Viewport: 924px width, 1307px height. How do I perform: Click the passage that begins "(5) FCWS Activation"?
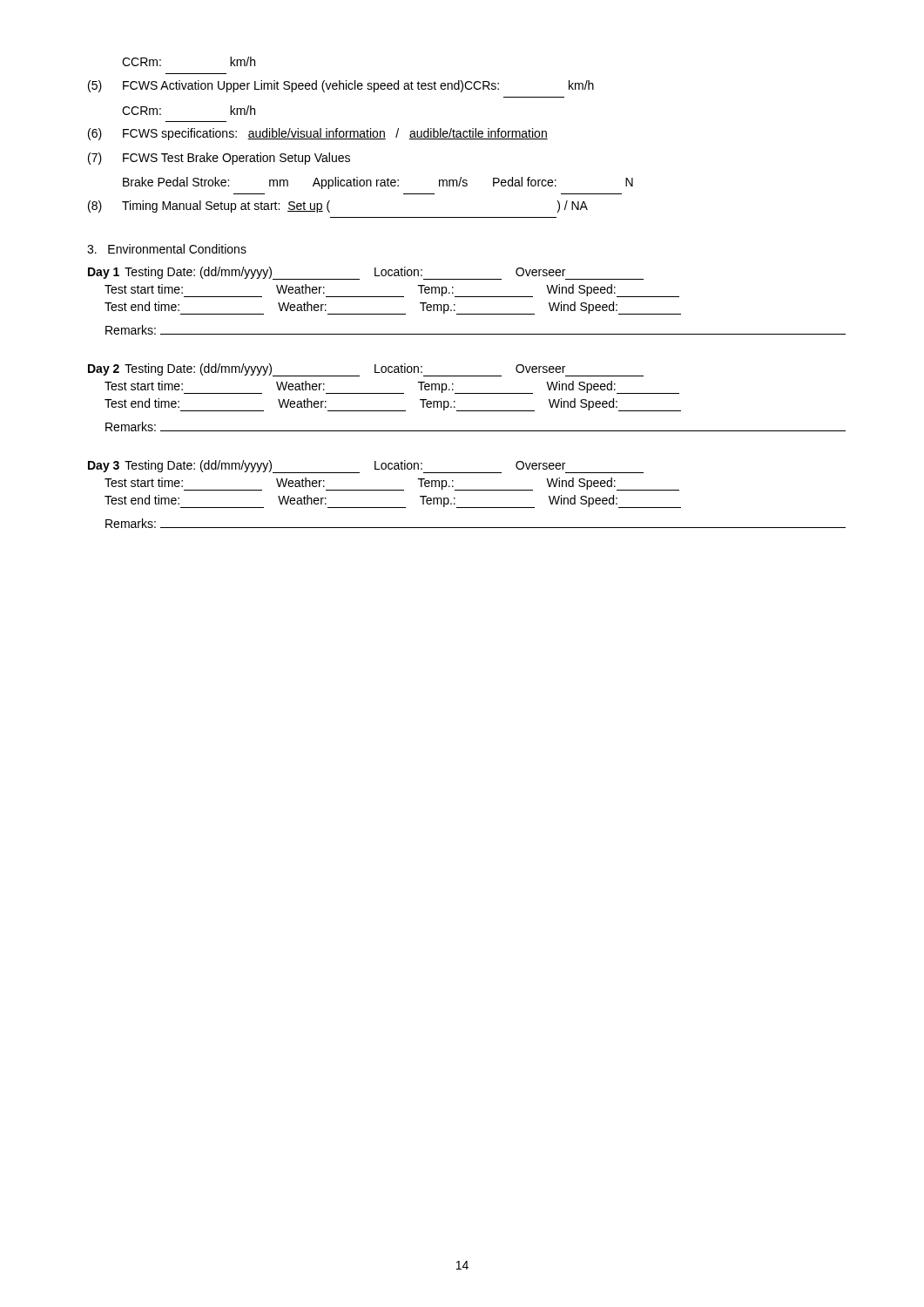tap(466, 86)
